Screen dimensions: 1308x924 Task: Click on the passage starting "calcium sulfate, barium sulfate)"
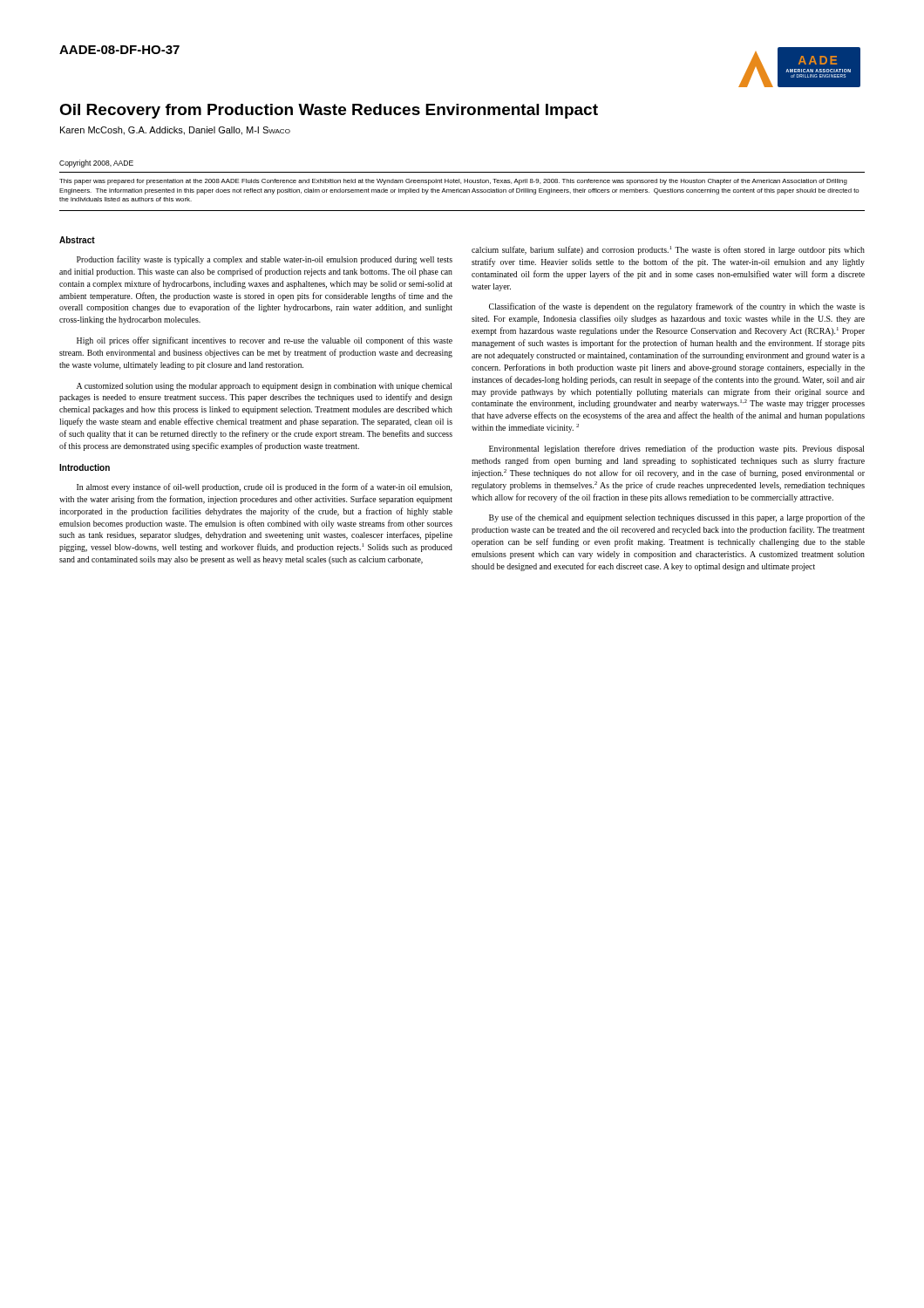[668, 267]
